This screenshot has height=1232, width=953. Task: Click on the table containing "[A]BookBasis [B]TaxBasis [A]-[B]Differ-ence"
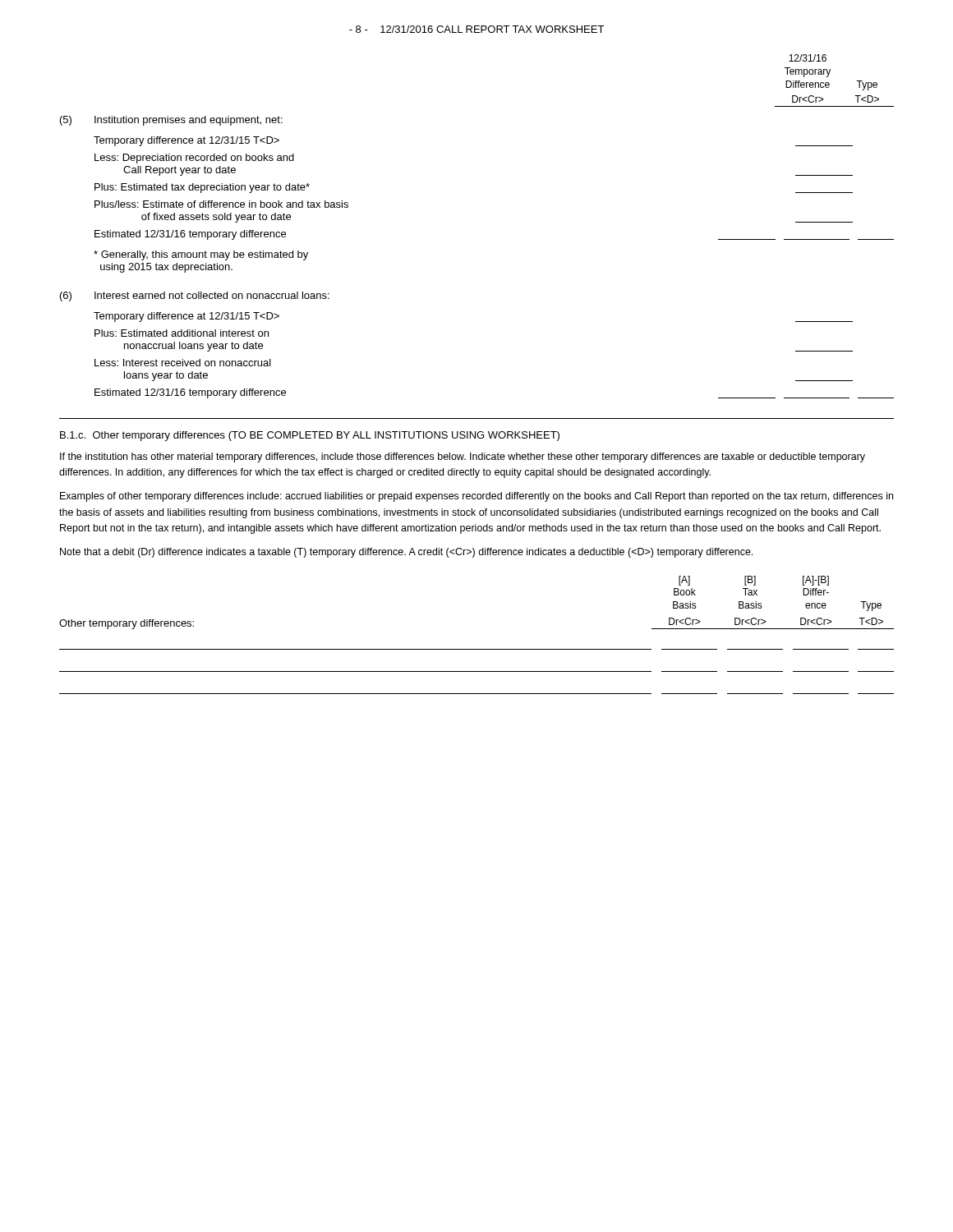coord(476,634)
